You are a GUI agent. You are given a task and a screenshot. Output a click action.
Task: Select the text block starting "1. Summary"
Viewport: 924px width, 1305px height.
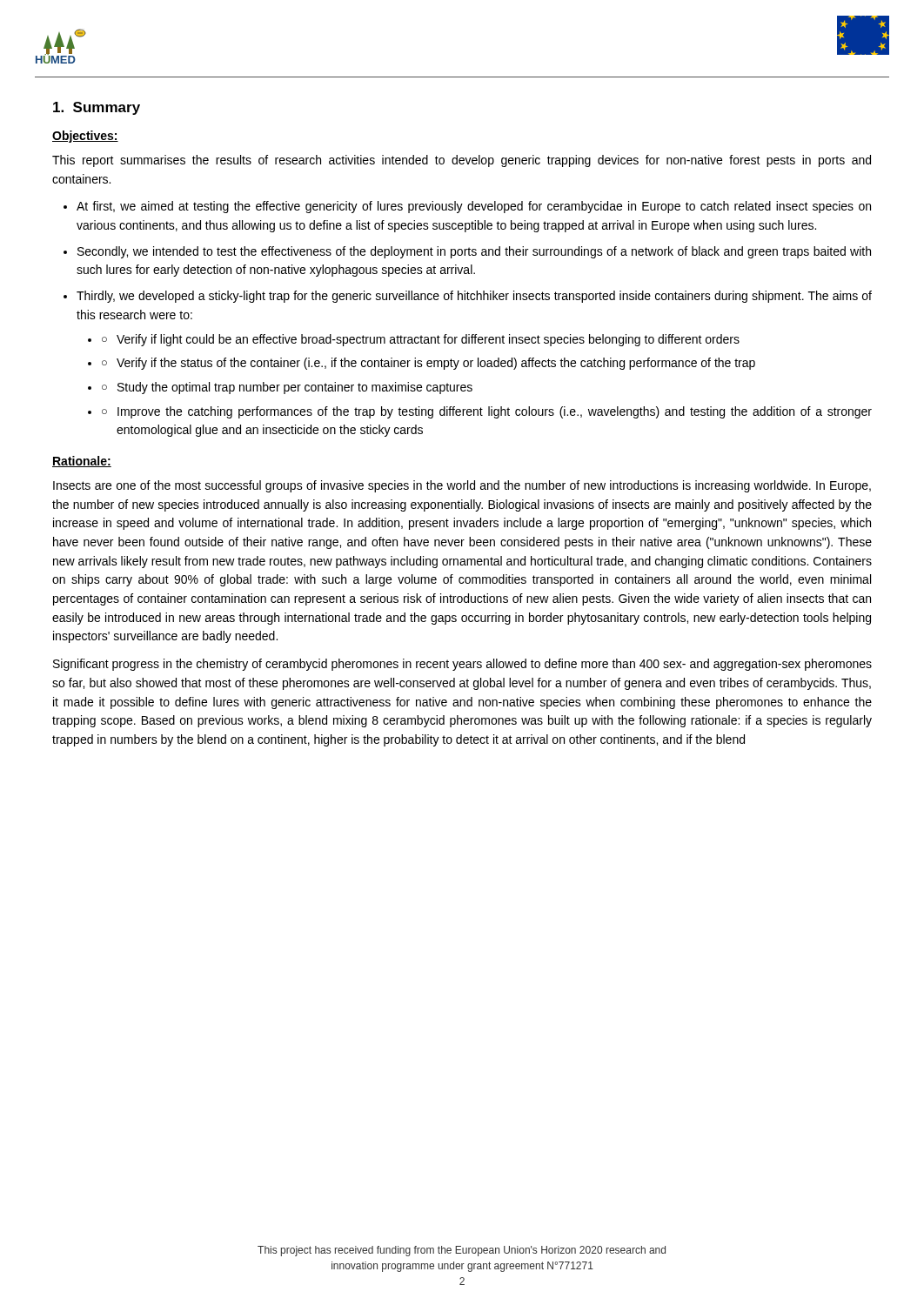point(96,107)
